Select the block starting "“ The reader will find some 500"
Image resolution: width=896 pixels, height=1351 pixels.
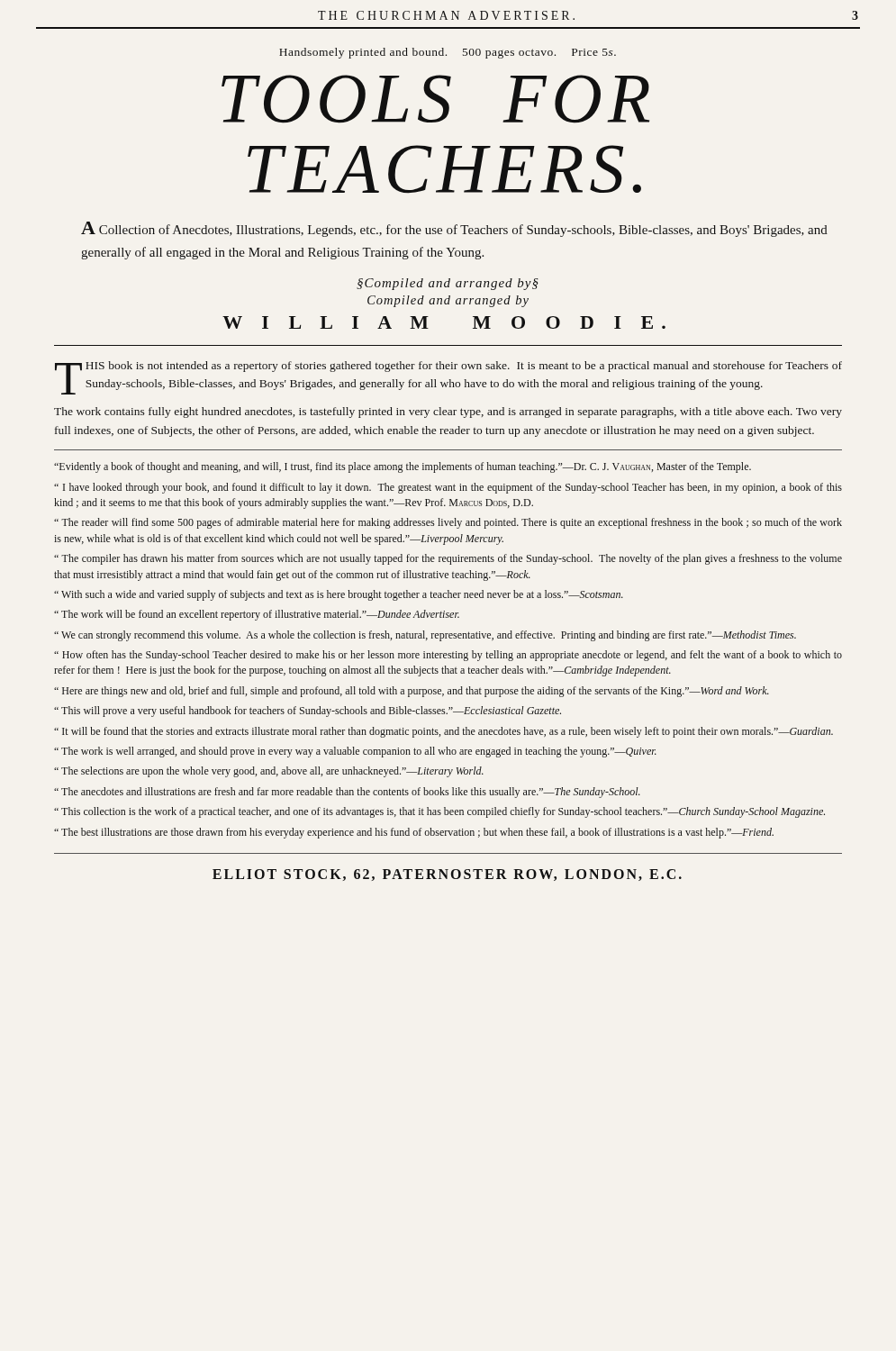[448, 531]
